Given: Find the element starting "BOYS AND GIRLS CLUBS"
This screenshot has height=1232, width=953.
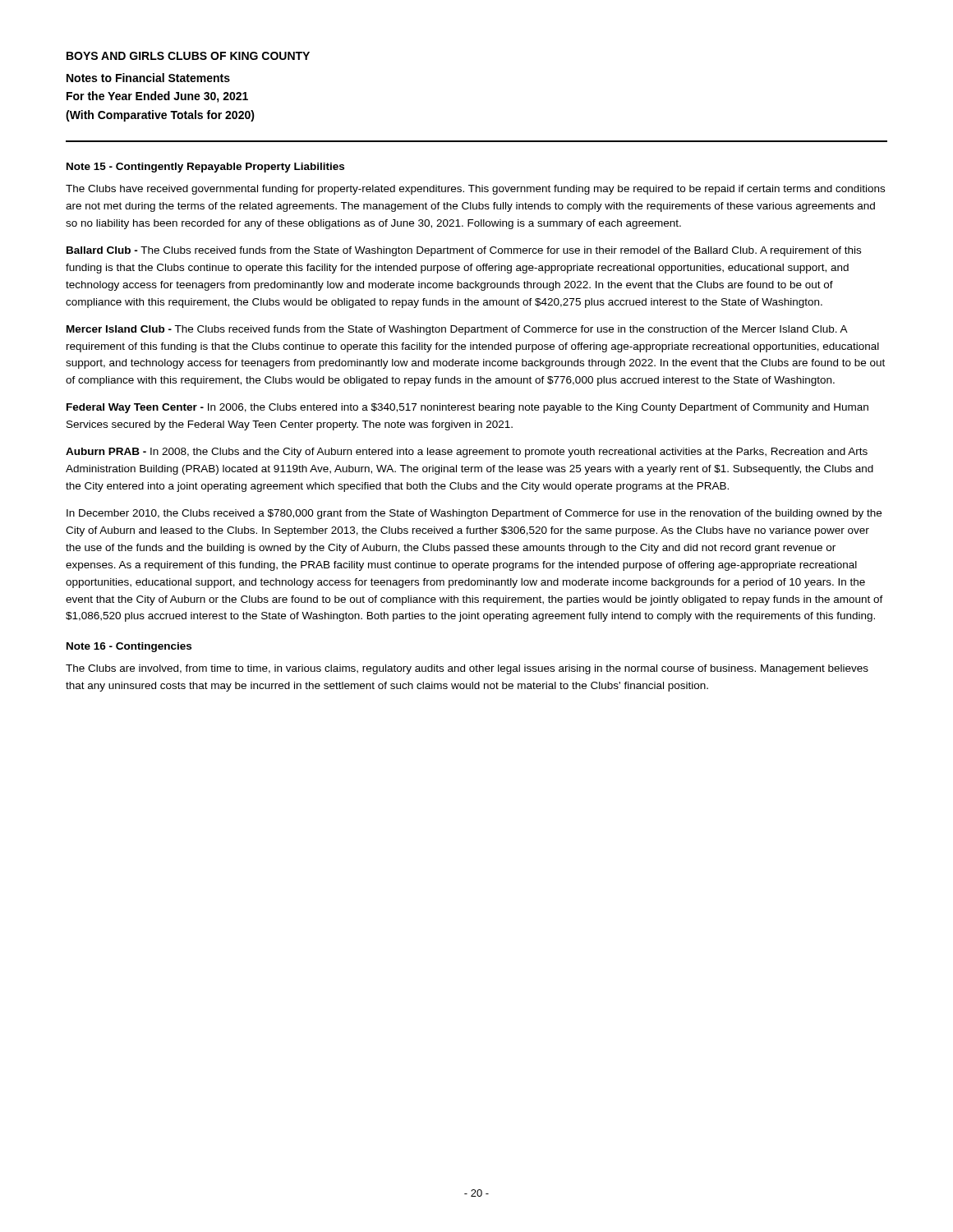Looking at the screenshot, I should pyautogui.click(x=188, y=56).
